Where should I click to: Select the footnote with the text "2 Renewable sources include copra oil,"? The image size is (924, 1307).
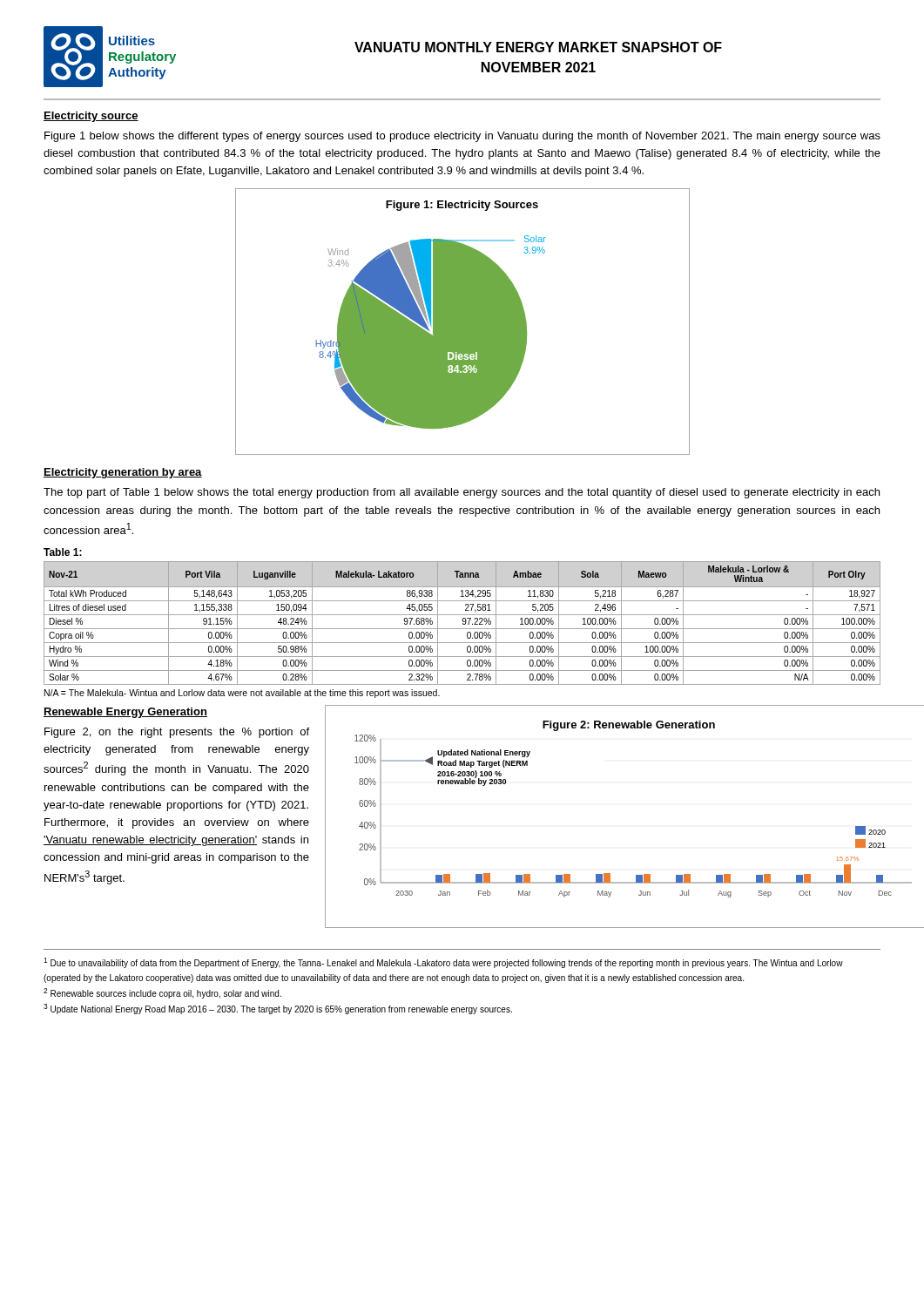click(x=163, y=992)
